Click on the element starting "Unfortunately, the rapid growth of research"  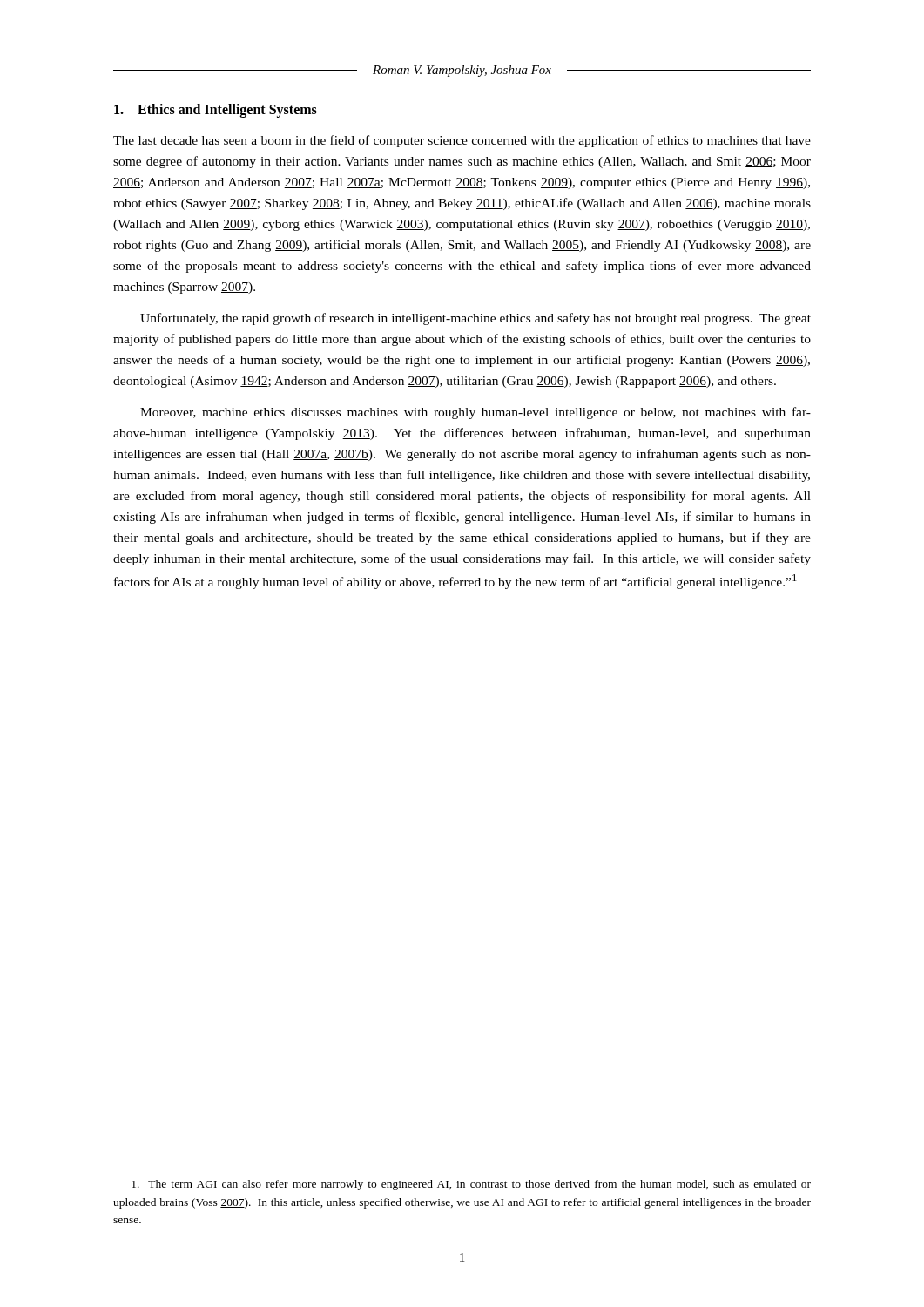point(462,349)
